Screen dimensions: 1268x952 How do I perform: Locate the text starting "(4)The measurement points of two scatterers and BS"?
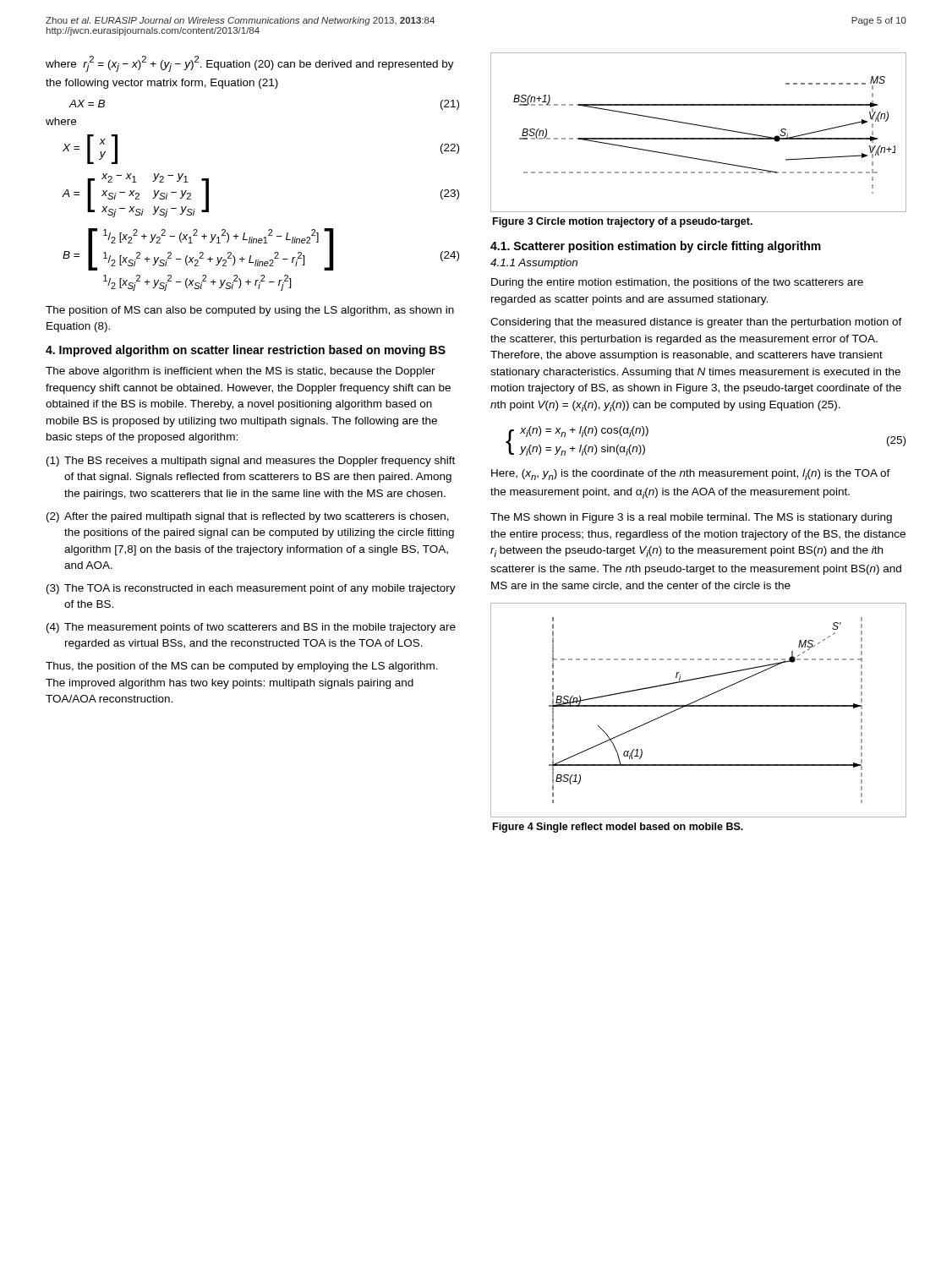pos(251,634)
